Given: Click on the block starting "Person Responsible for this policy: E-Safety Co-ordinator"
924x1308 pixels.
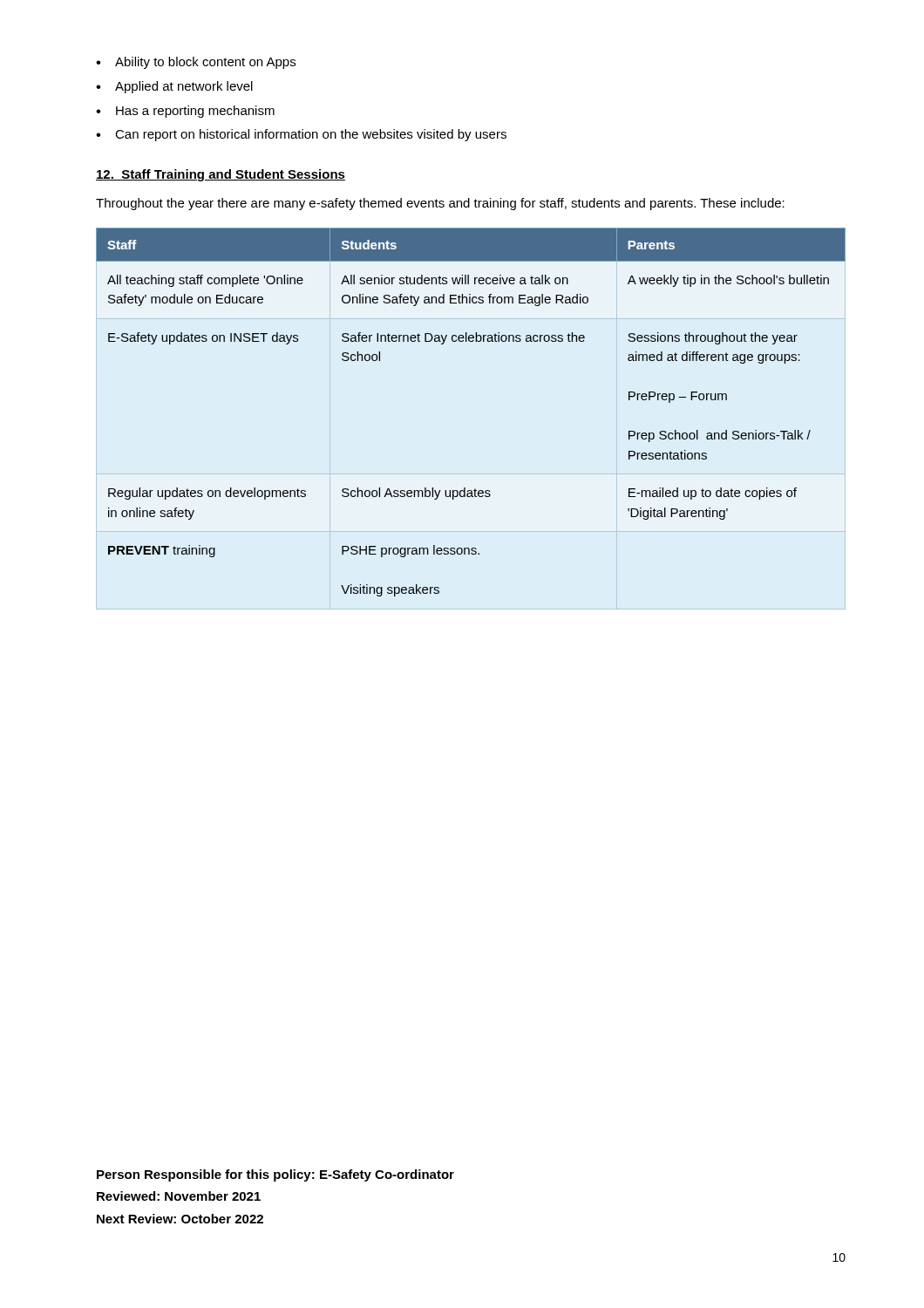Looking at the screenshot, I should (x=275, y=1175).
